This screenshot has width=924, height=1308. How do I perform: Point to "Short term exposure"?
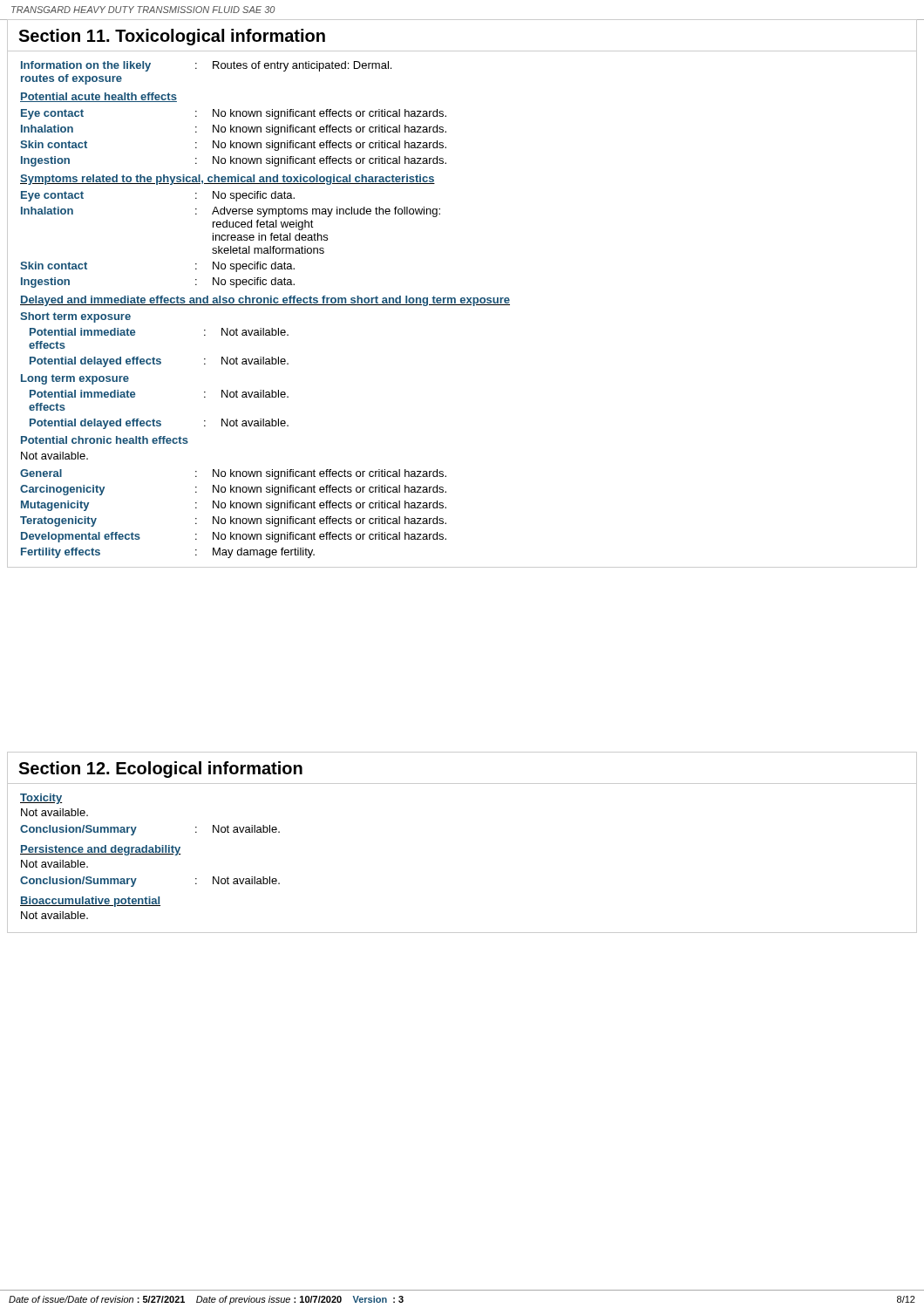(x=75, y=316)
